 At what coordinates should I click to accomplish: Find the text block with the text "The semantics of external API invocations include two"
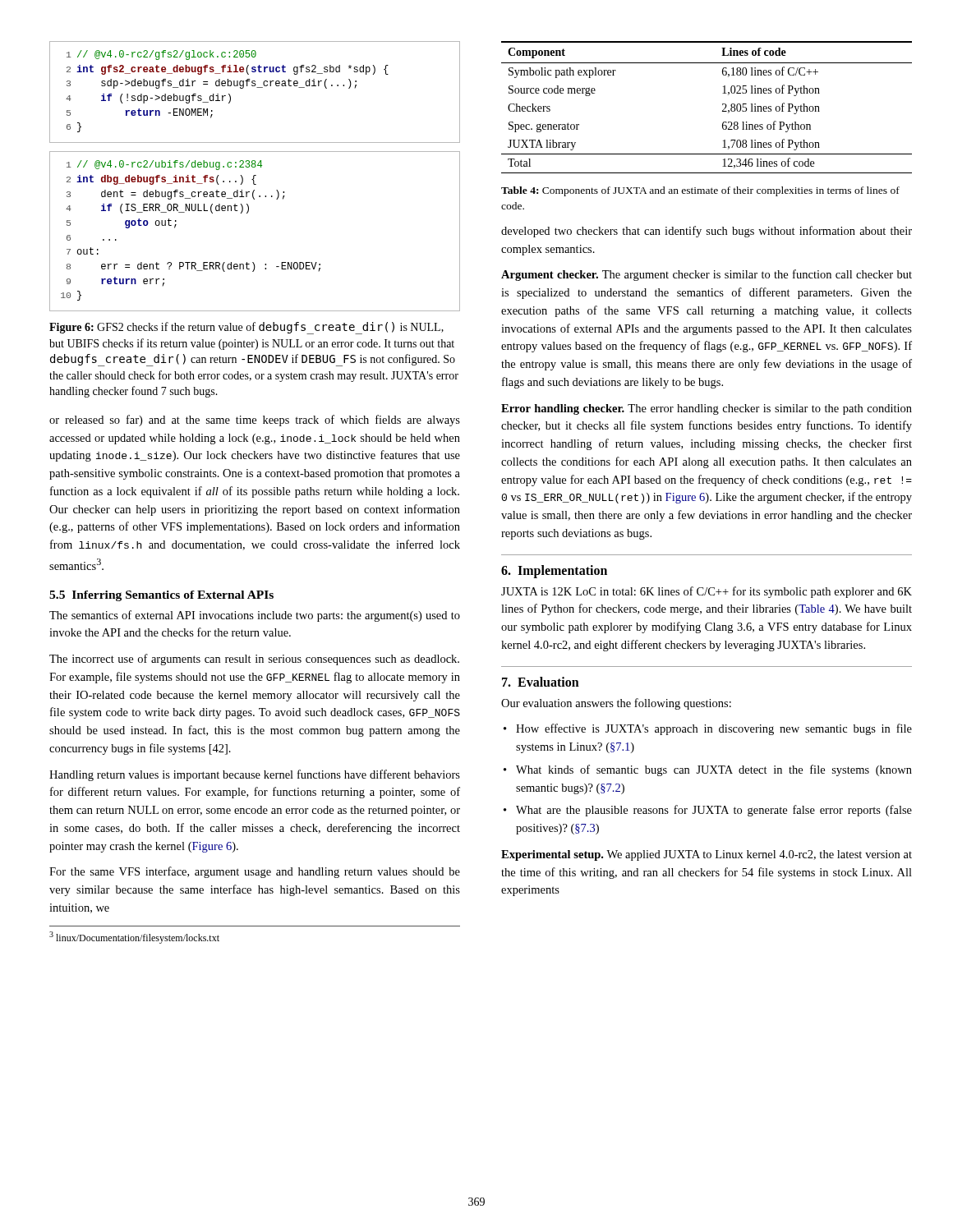click(255, 624)
